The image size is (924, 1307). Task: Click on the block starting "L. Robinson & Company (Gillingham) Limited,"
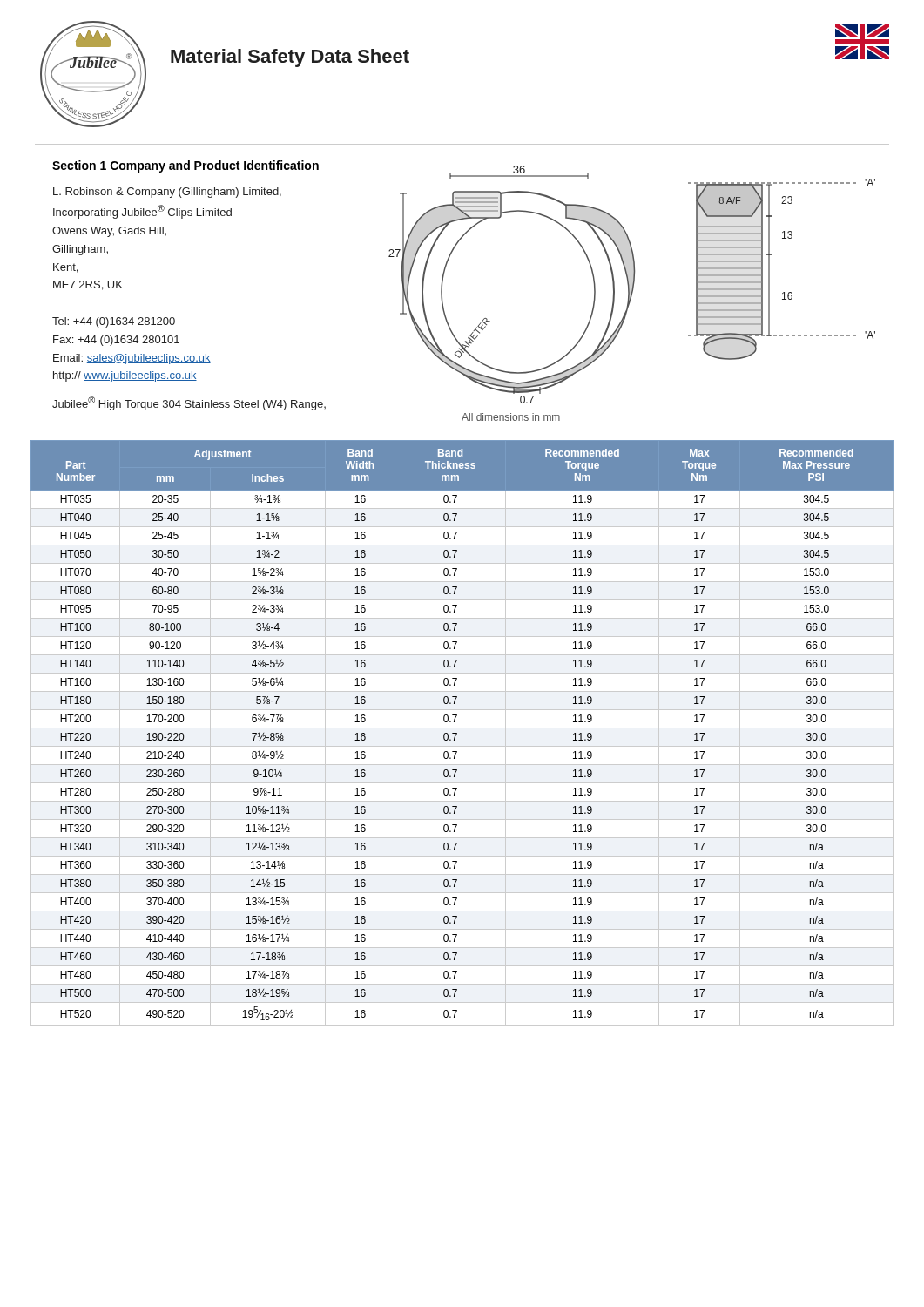(167, 193)
